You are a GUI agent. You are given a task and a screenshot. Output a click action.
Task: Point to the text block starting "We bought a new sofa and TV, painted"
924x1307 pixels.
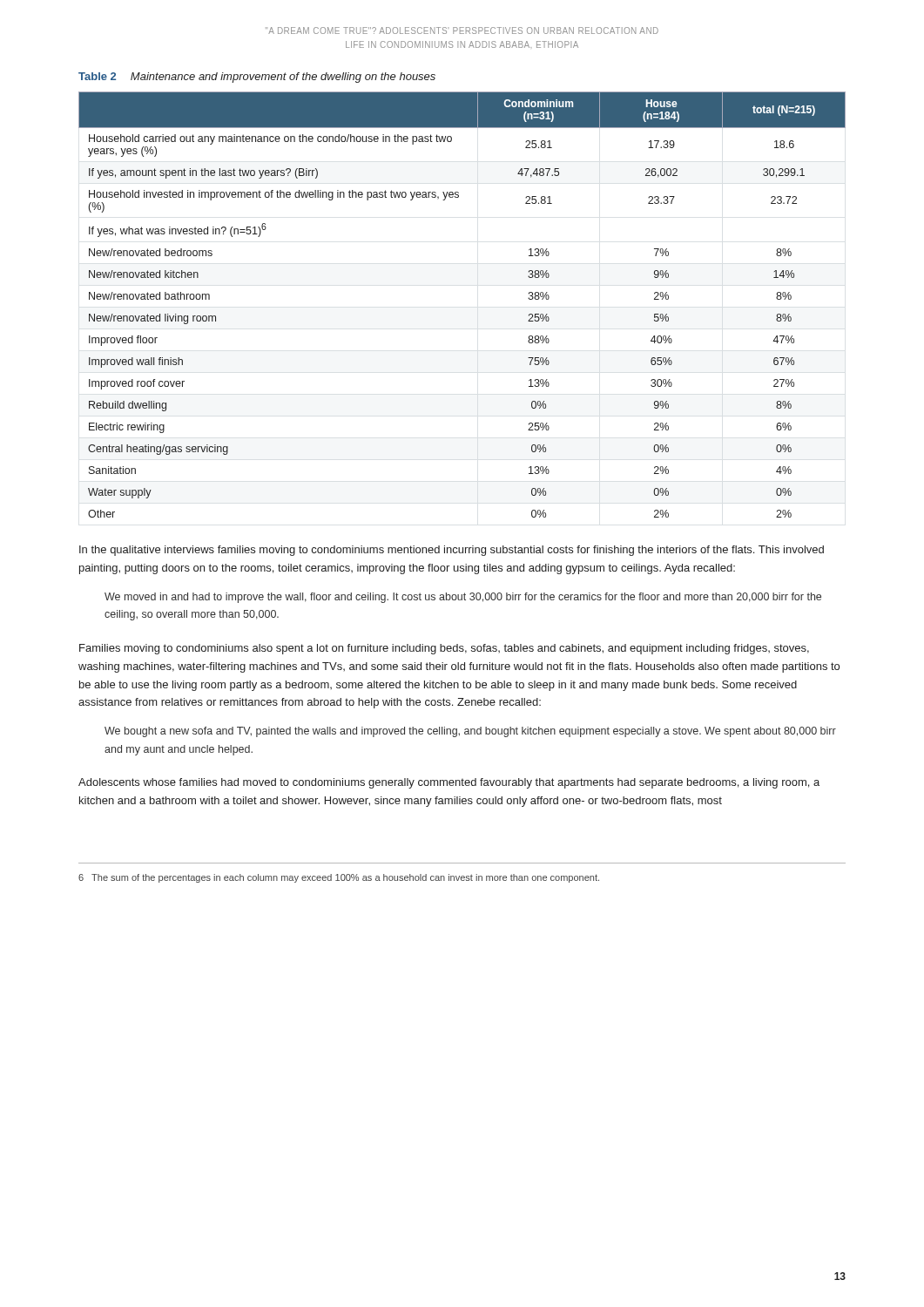(470, 740)
